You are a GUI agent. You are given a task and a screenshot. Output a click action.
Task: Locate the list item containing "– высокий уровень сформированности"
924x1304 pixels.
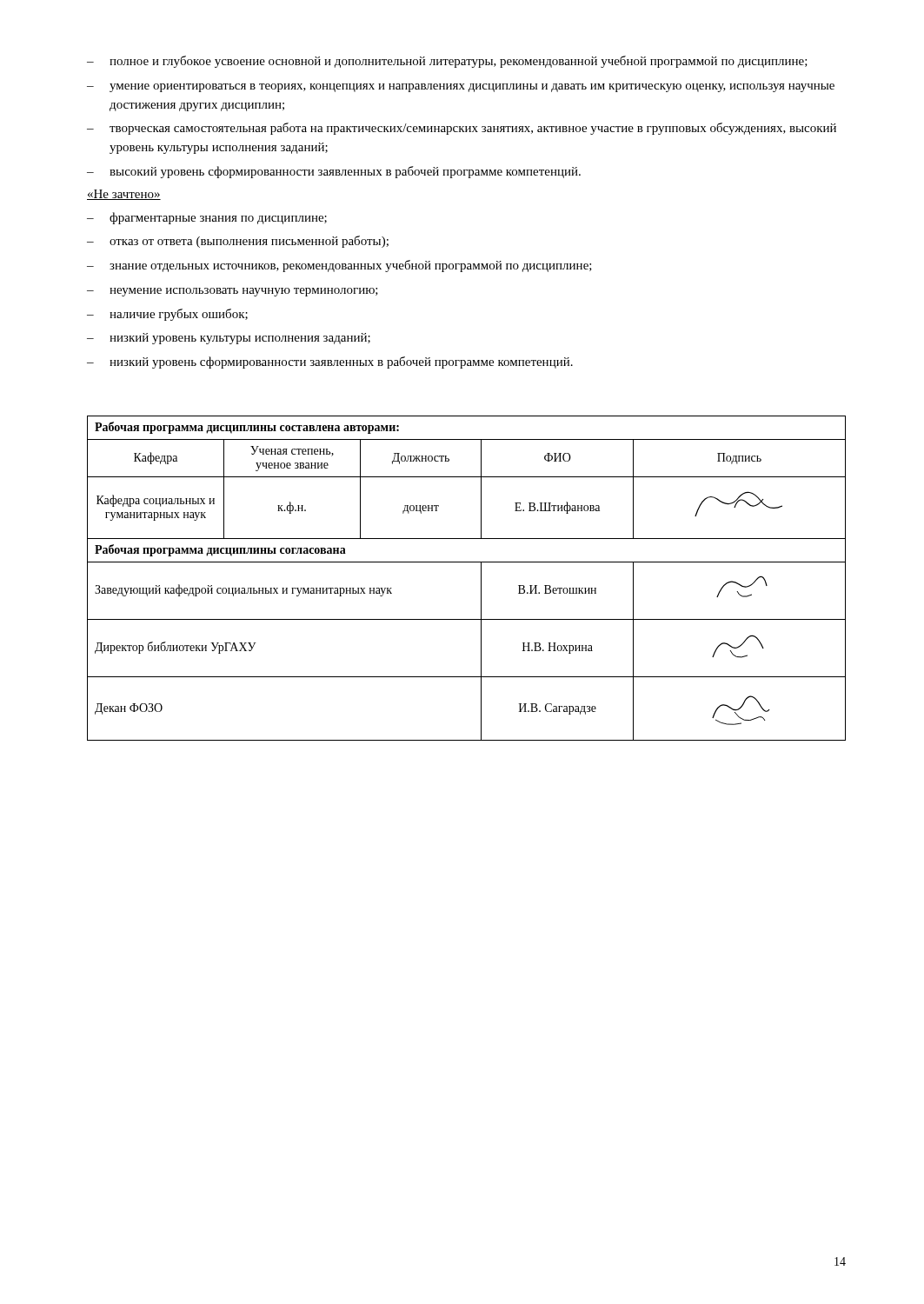334,172
